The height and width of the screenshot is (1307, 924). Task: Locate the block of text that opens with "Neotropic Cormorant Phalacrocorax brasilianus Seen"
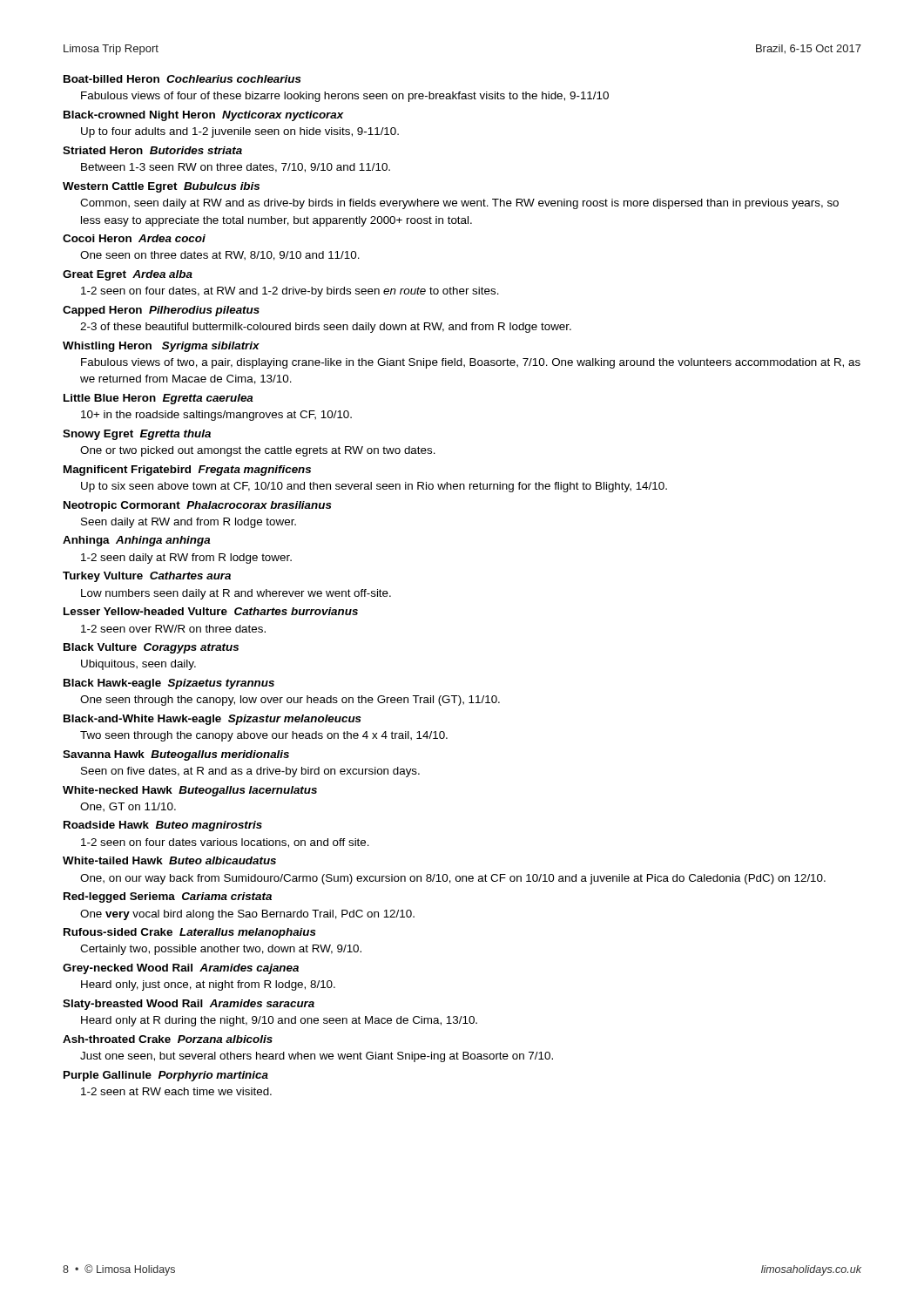(198, 506)
